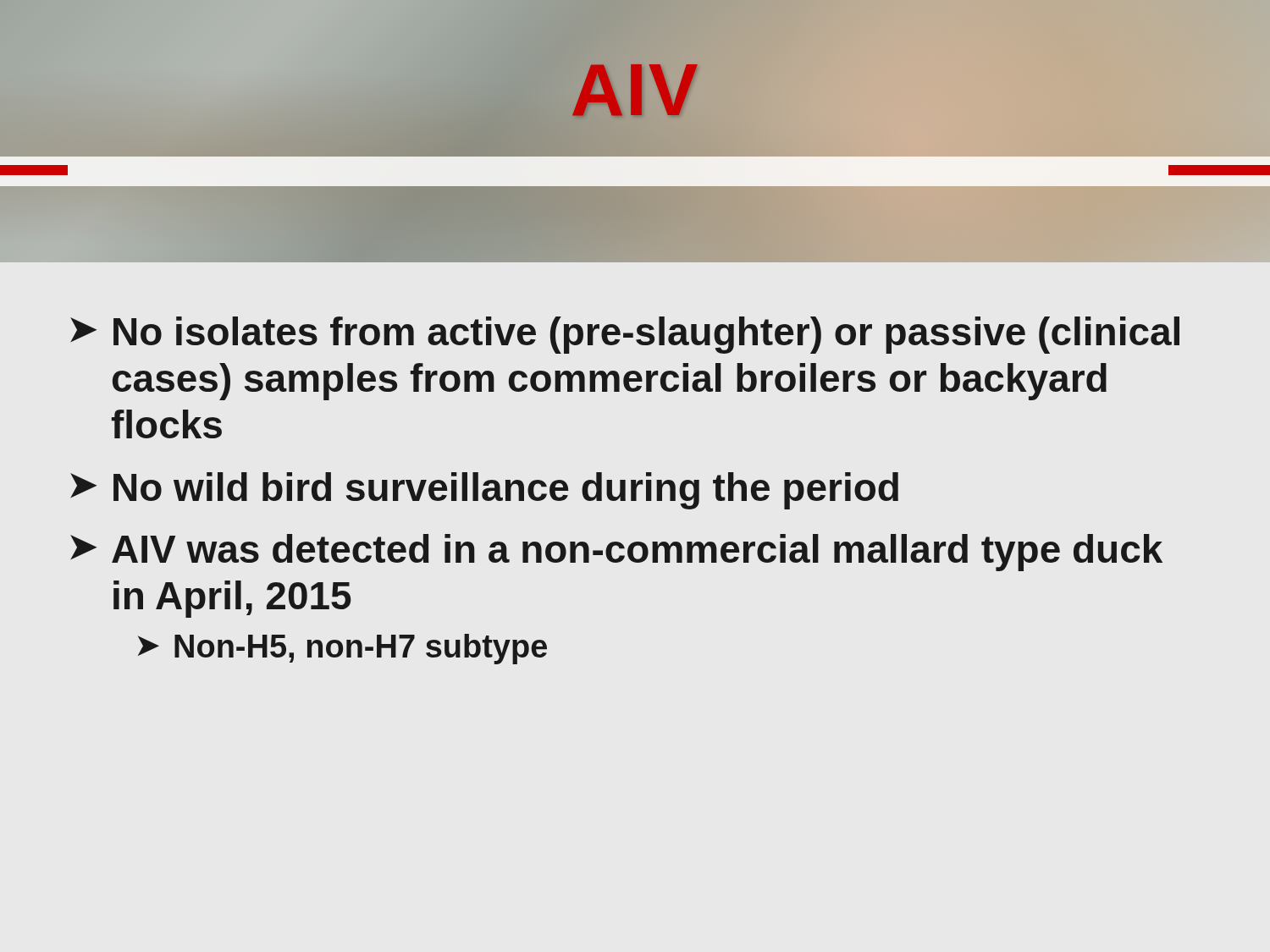Select the list item that says "➤ No wild bird surveillance"
The width and height of the screenshot is (1270, 952).
[x=635, y=488]
